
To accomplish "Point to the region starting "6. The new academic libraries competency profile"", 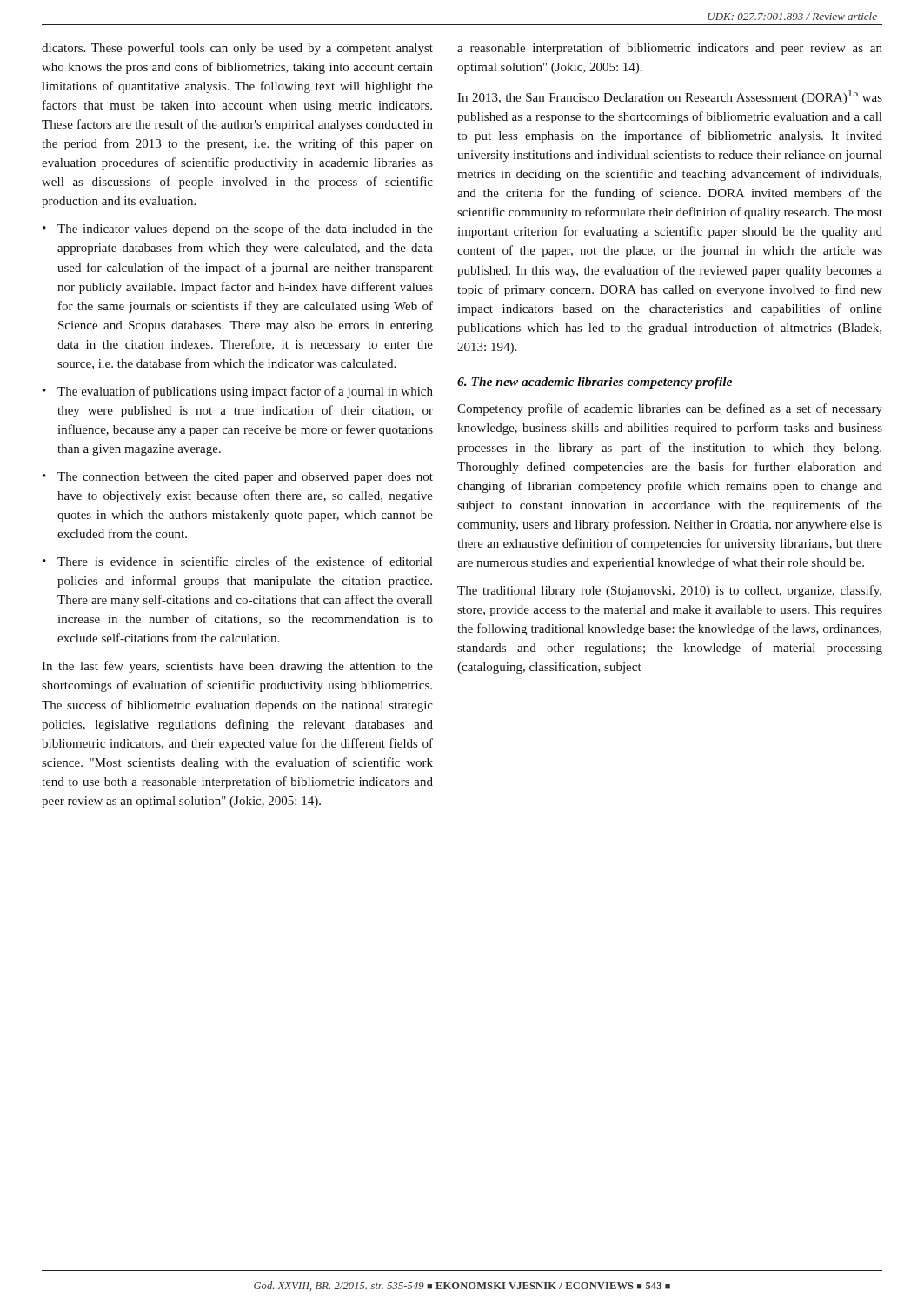I will (595, 381).
